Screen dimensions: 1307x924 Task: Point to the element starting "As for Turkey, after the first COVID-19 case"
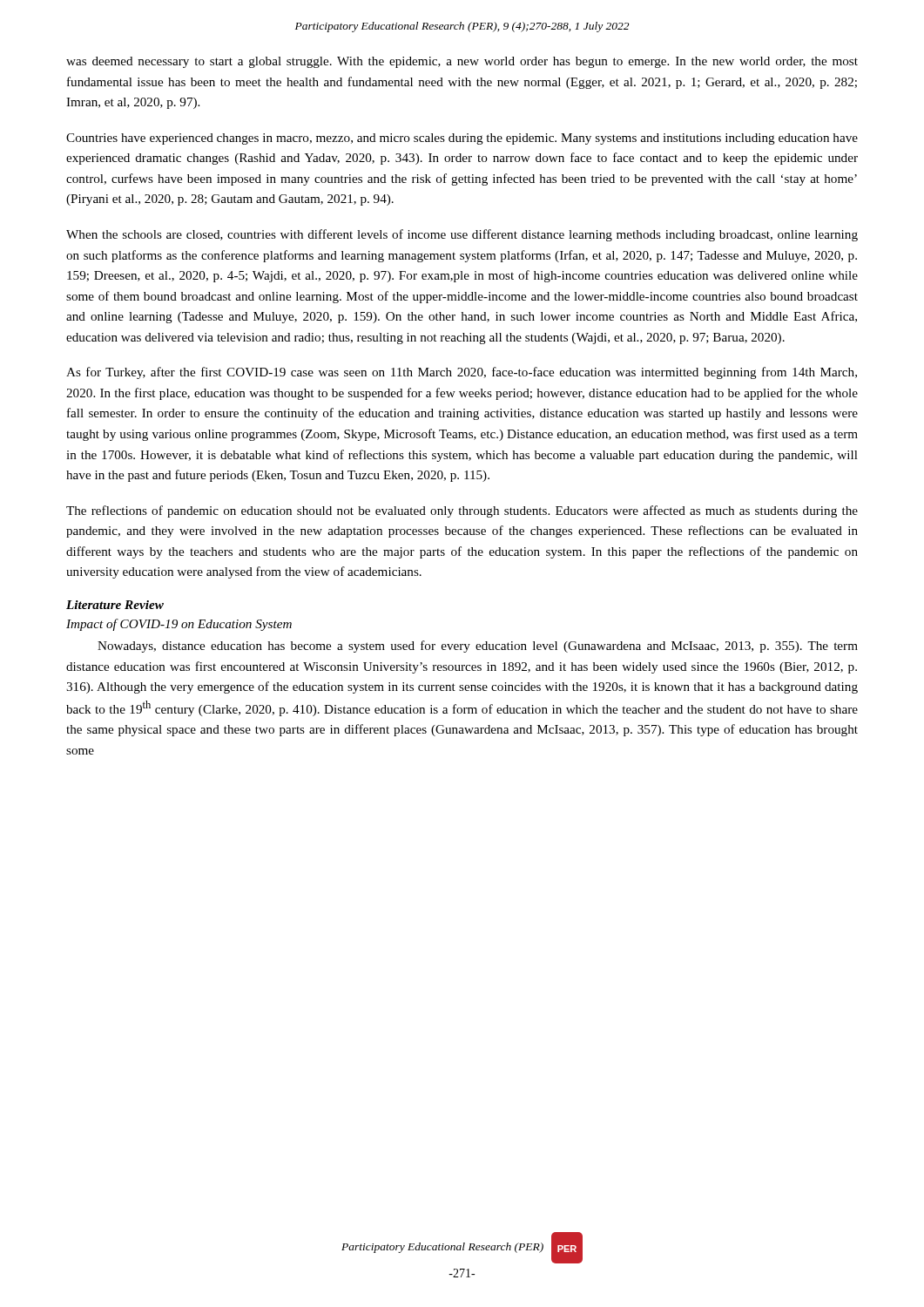[462, 423]
